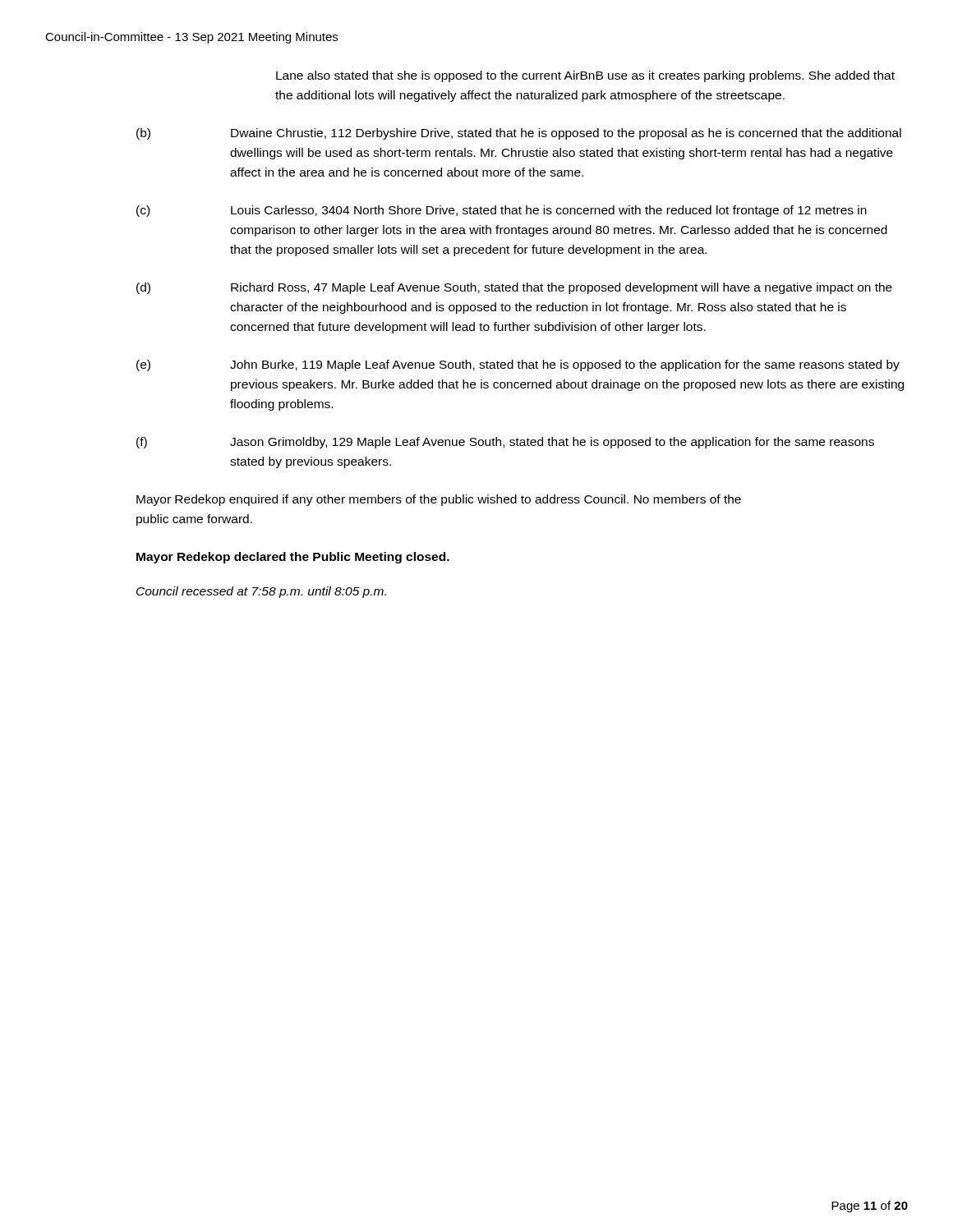
Task: Locate the text starting "Council recessed at 7:58"
Action: [x=262, y=591]
